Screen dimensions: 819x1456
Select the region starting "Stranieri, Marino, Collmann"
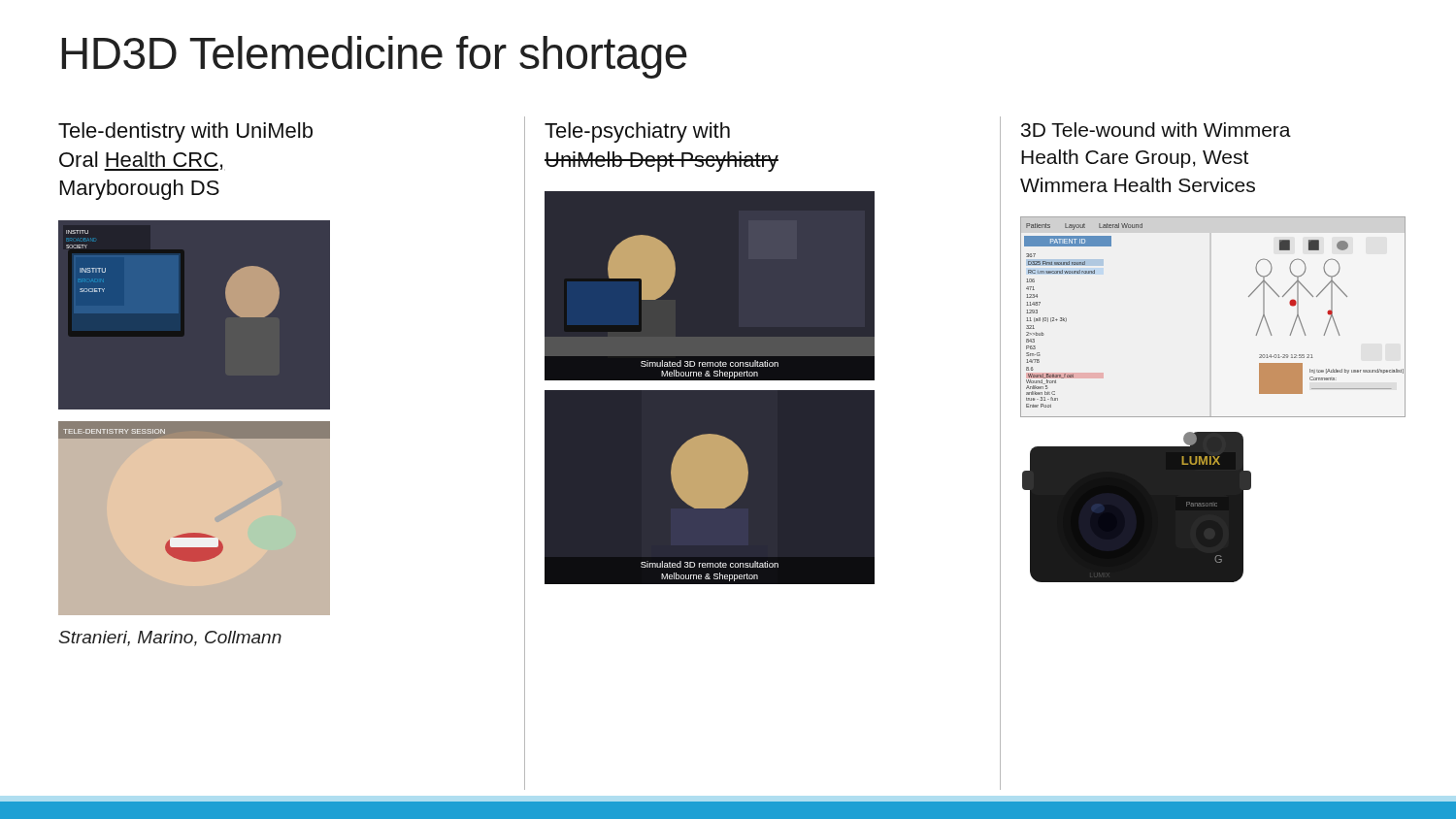click(x=170, y=637)
